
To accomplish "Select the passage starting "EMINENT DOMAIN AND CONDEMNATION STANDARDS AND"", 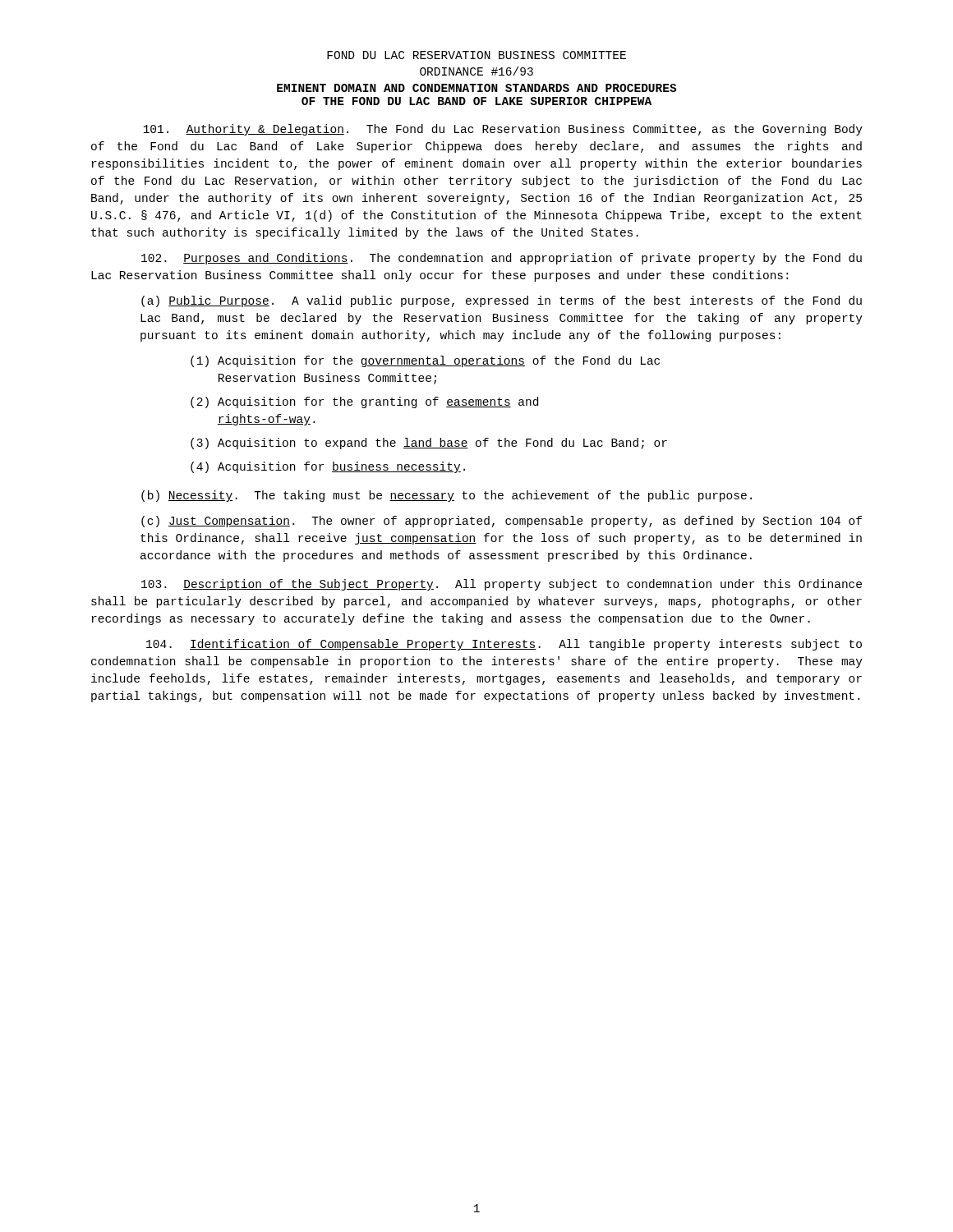I will point(476,95).
